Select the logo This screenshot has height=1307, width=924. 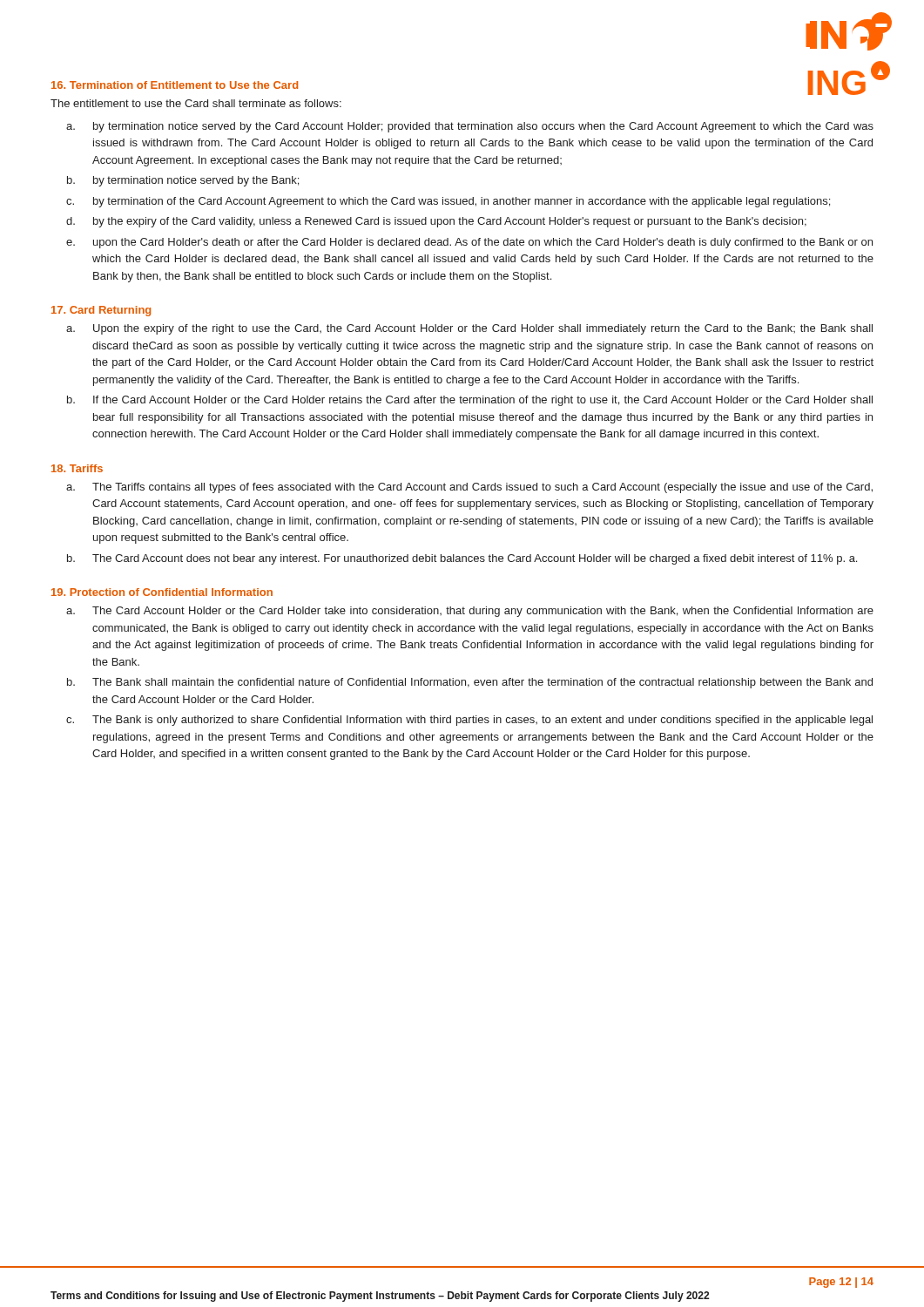tap(851, 35)
